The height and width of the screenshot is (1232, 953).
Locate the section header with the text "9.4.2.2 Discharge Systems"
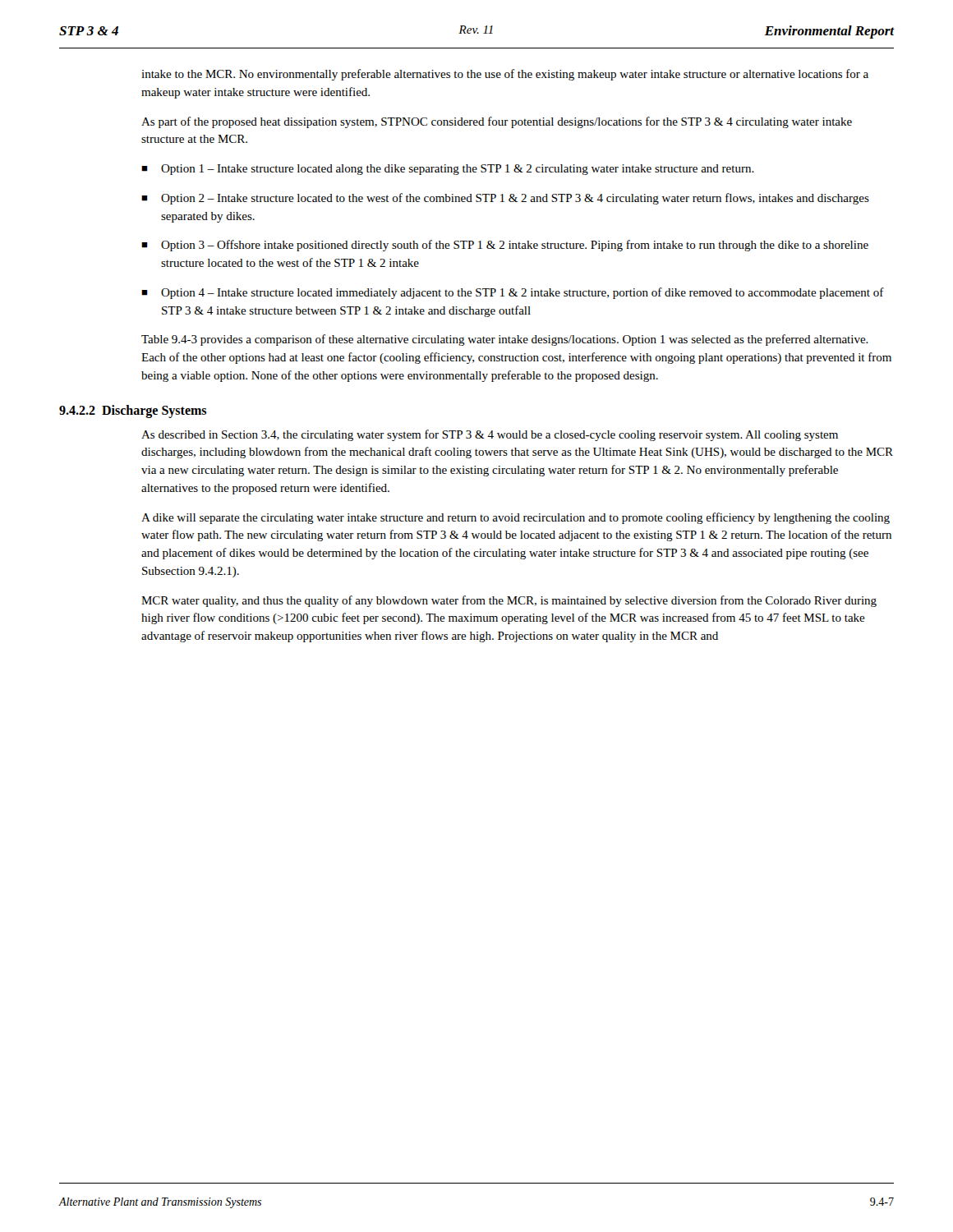pos(133,410)
